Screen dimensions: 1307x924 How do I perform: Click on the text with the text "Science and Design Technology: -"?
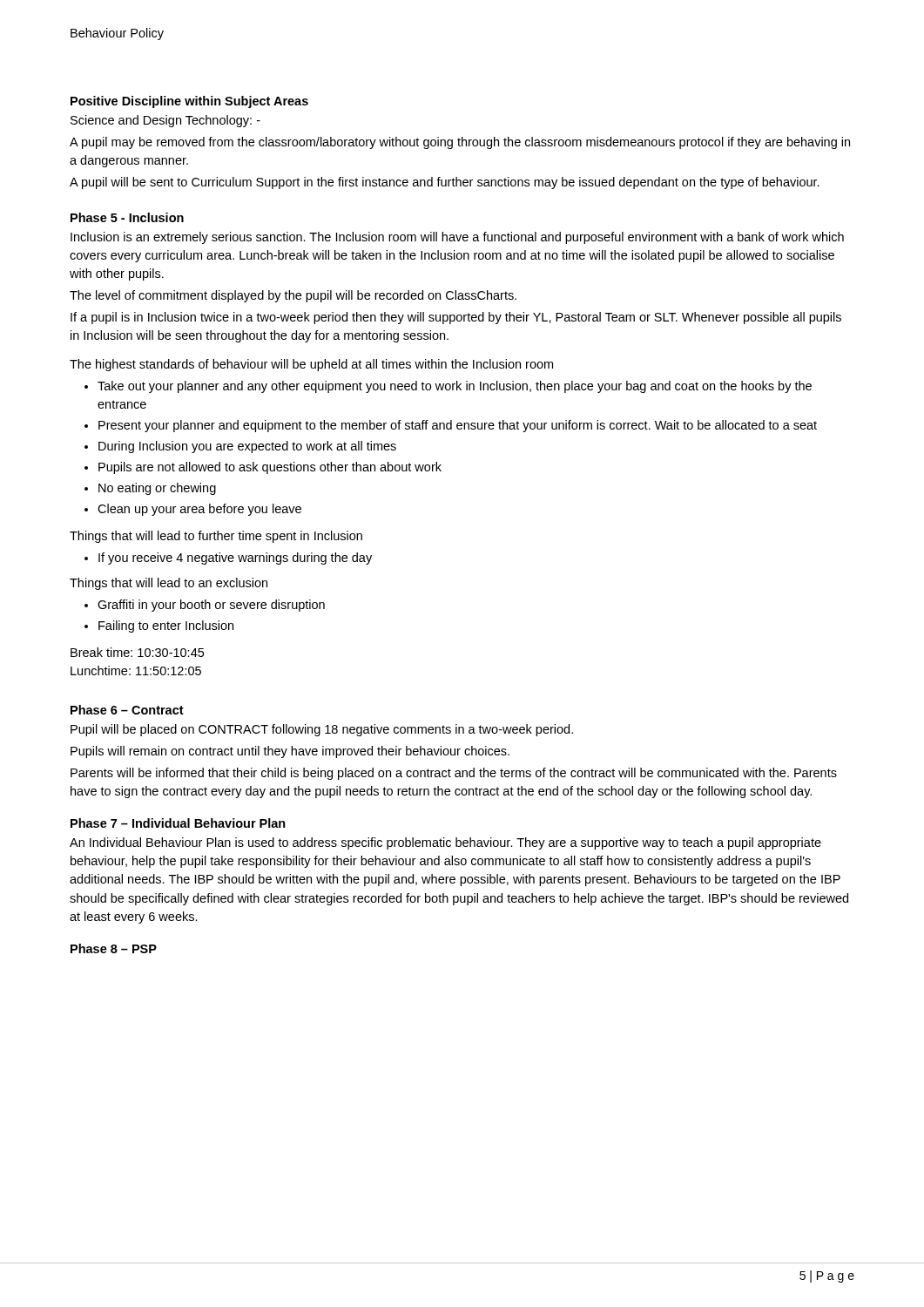[x=165, y=120]
